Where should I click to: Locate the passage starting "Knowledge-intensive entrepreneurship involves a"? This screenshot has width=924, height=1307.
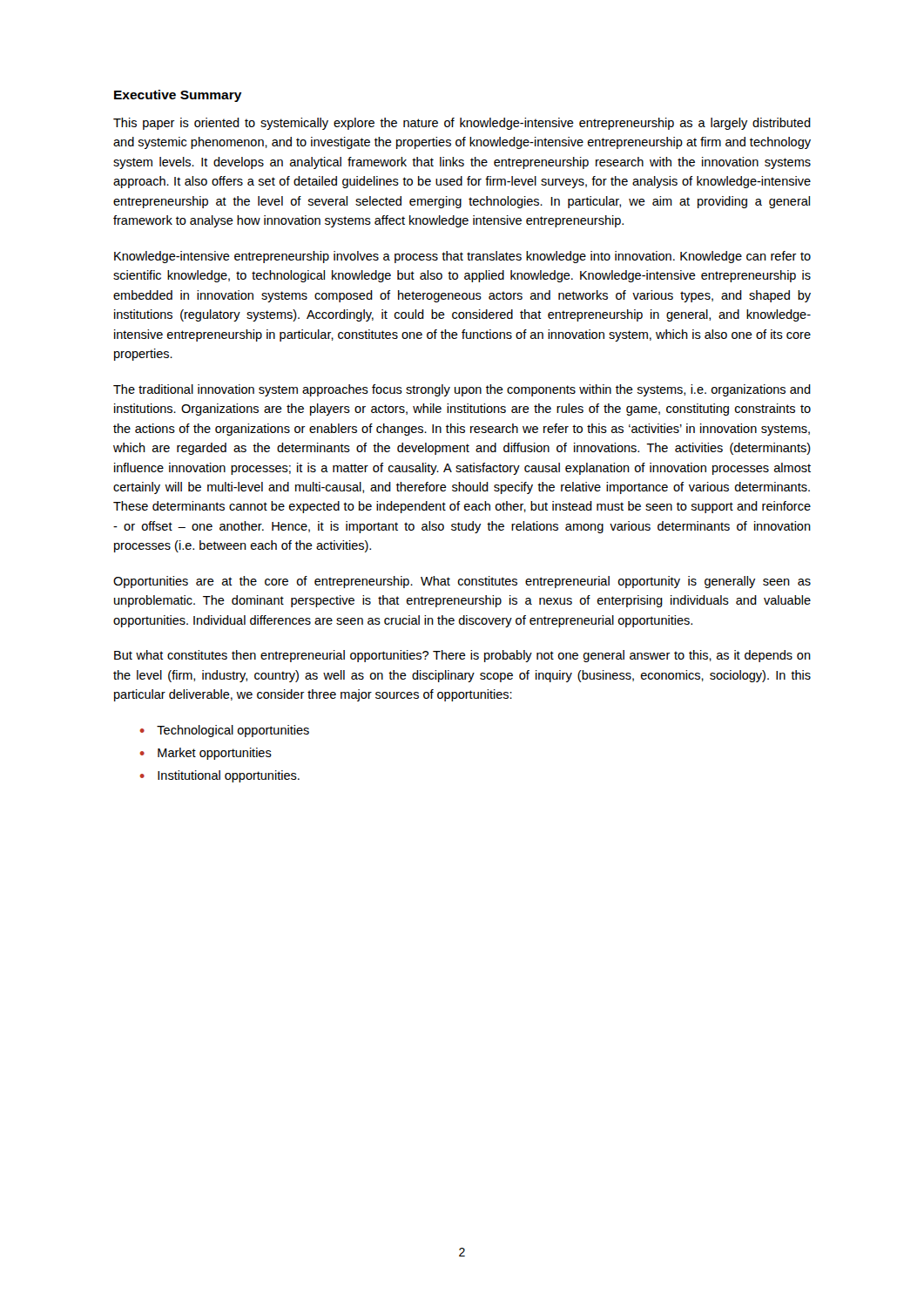pos(462,305)
